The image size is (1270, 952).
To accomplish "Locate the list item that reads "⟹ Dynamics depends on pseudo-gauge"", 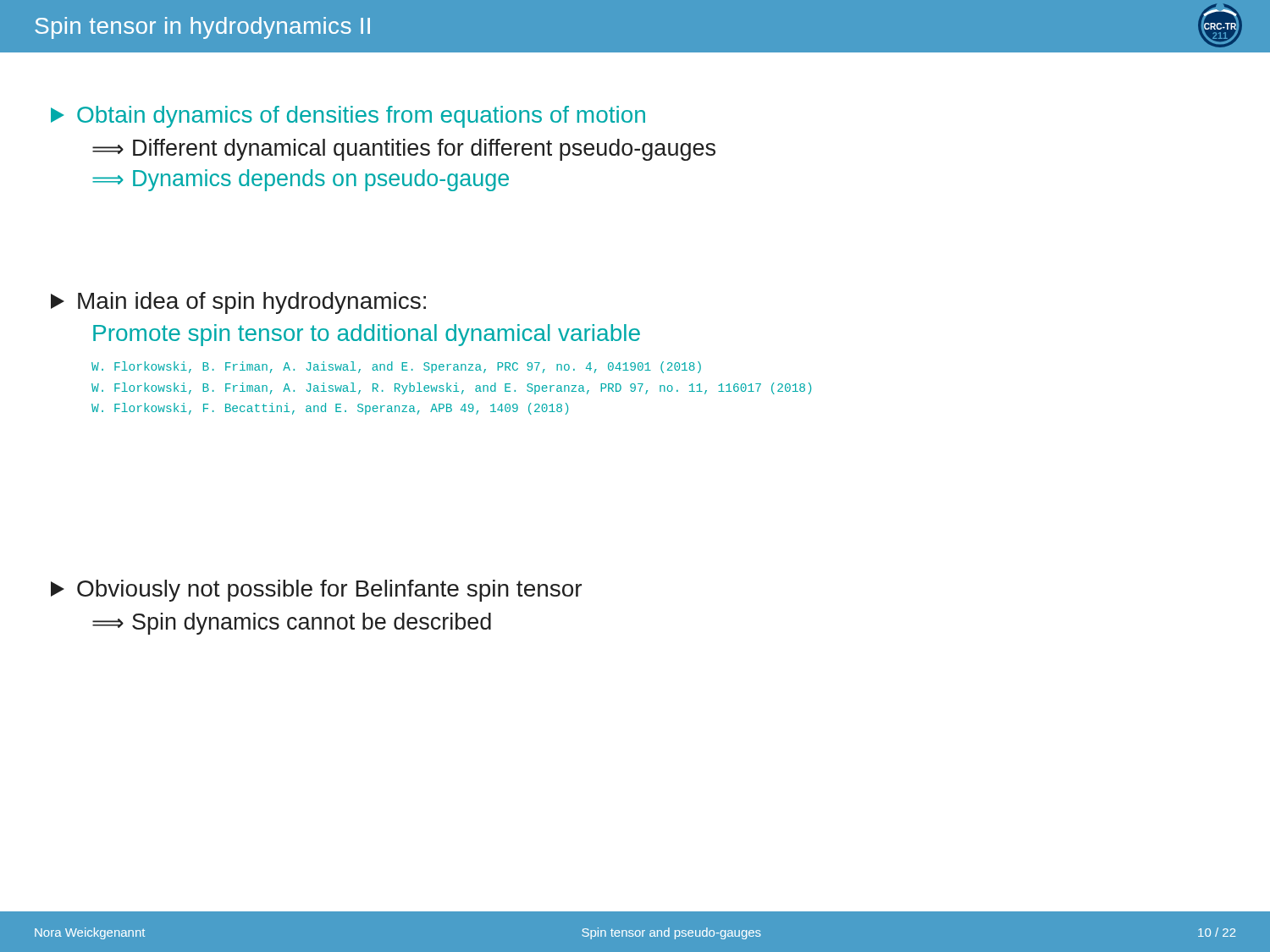I will (x=301, y=179).
